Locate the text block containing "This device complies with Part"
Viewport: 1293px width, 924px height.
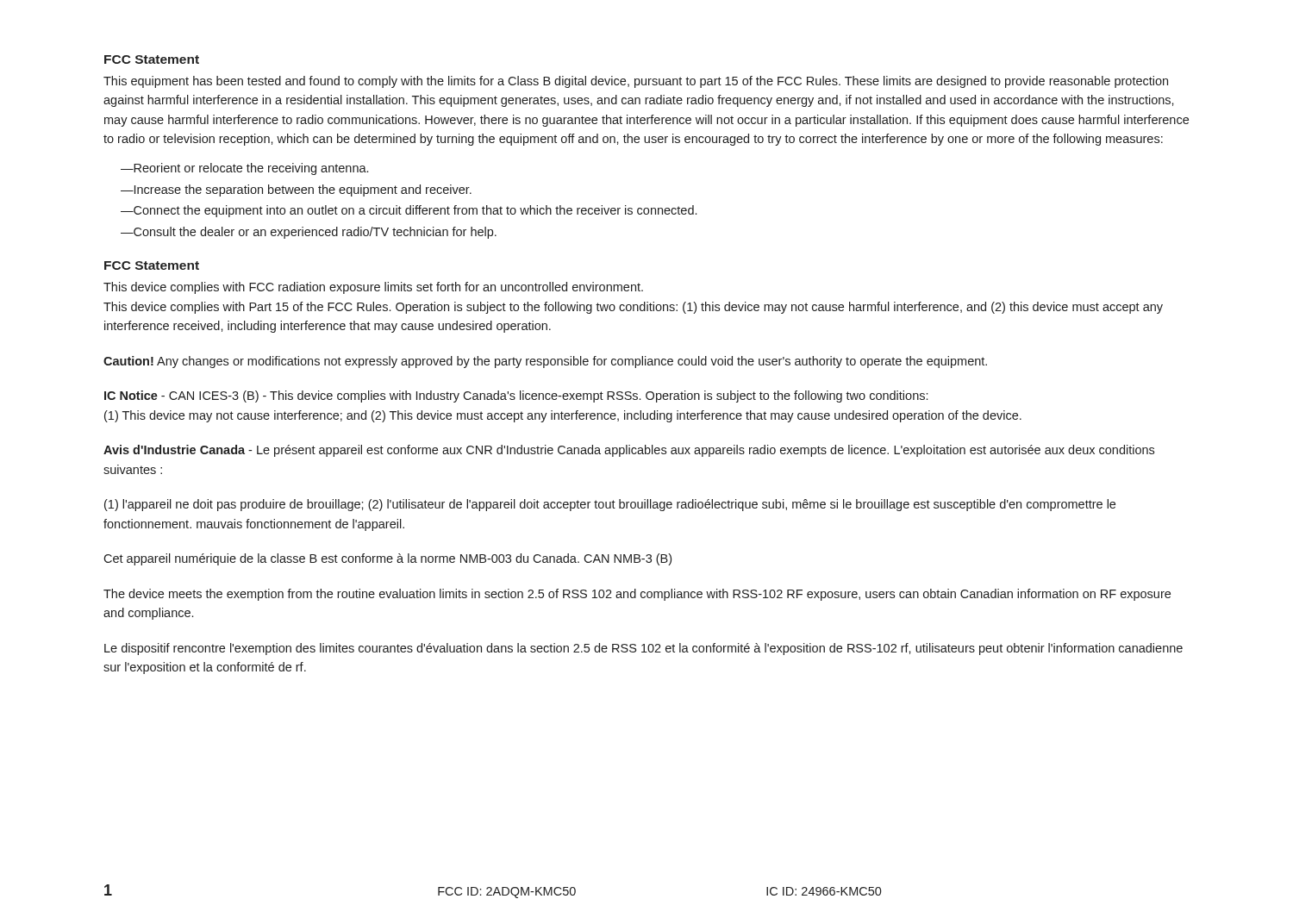(633, 316)
